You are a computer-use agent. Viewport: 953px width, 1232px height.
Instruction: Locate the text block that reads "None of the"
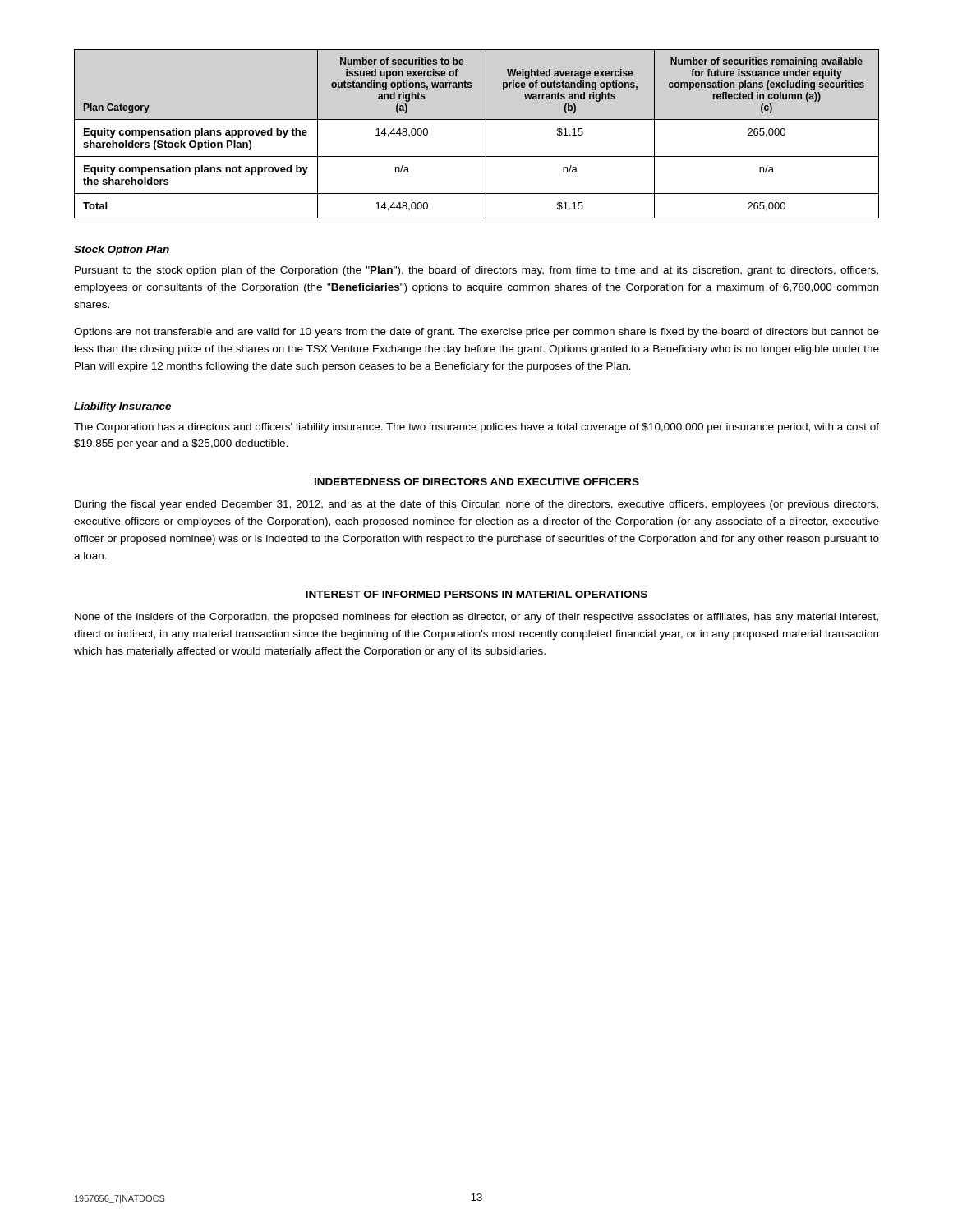(476, 634)
